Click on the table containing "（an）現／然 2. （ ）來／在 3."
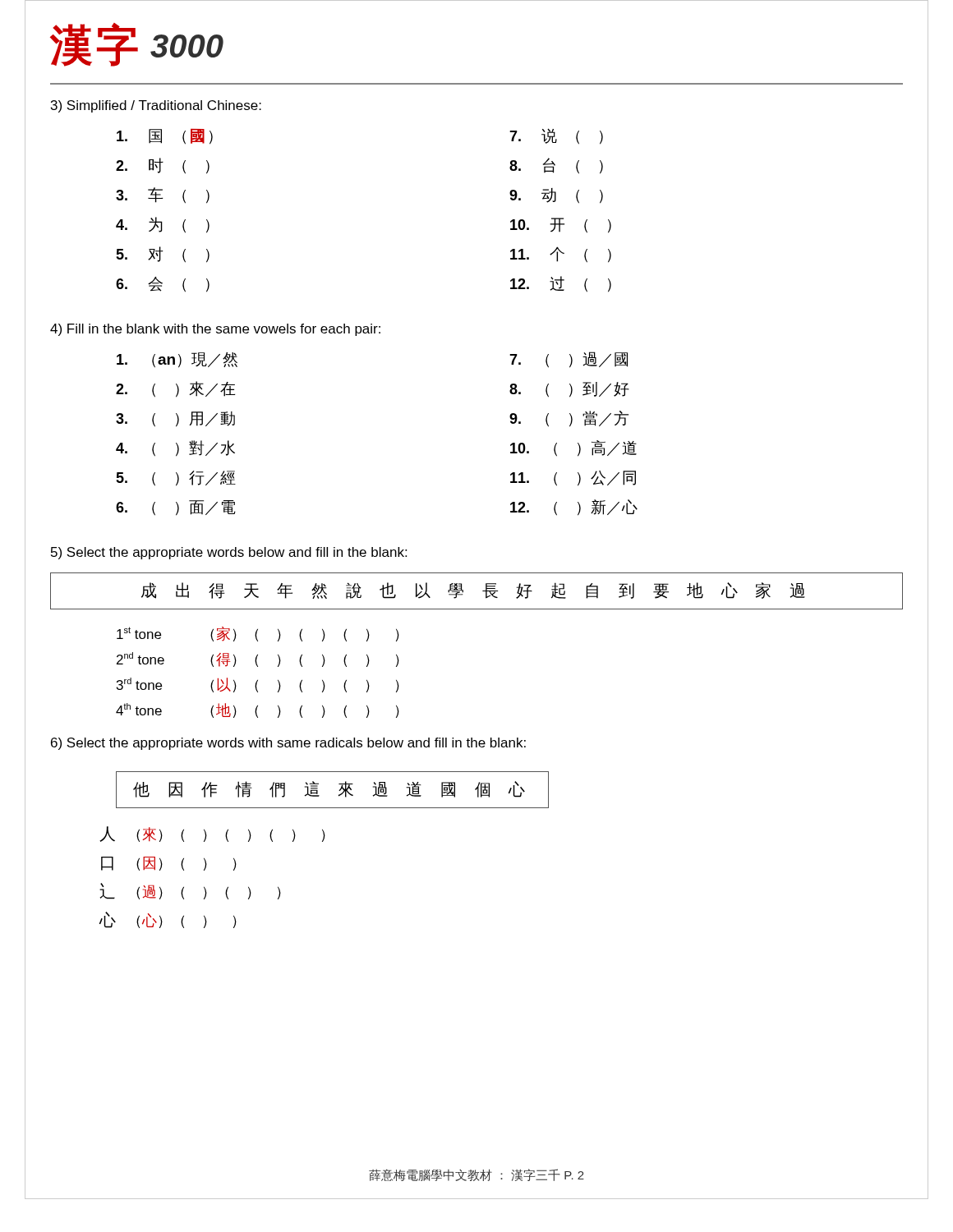The image size is (953, 1232). pos(509,438)
